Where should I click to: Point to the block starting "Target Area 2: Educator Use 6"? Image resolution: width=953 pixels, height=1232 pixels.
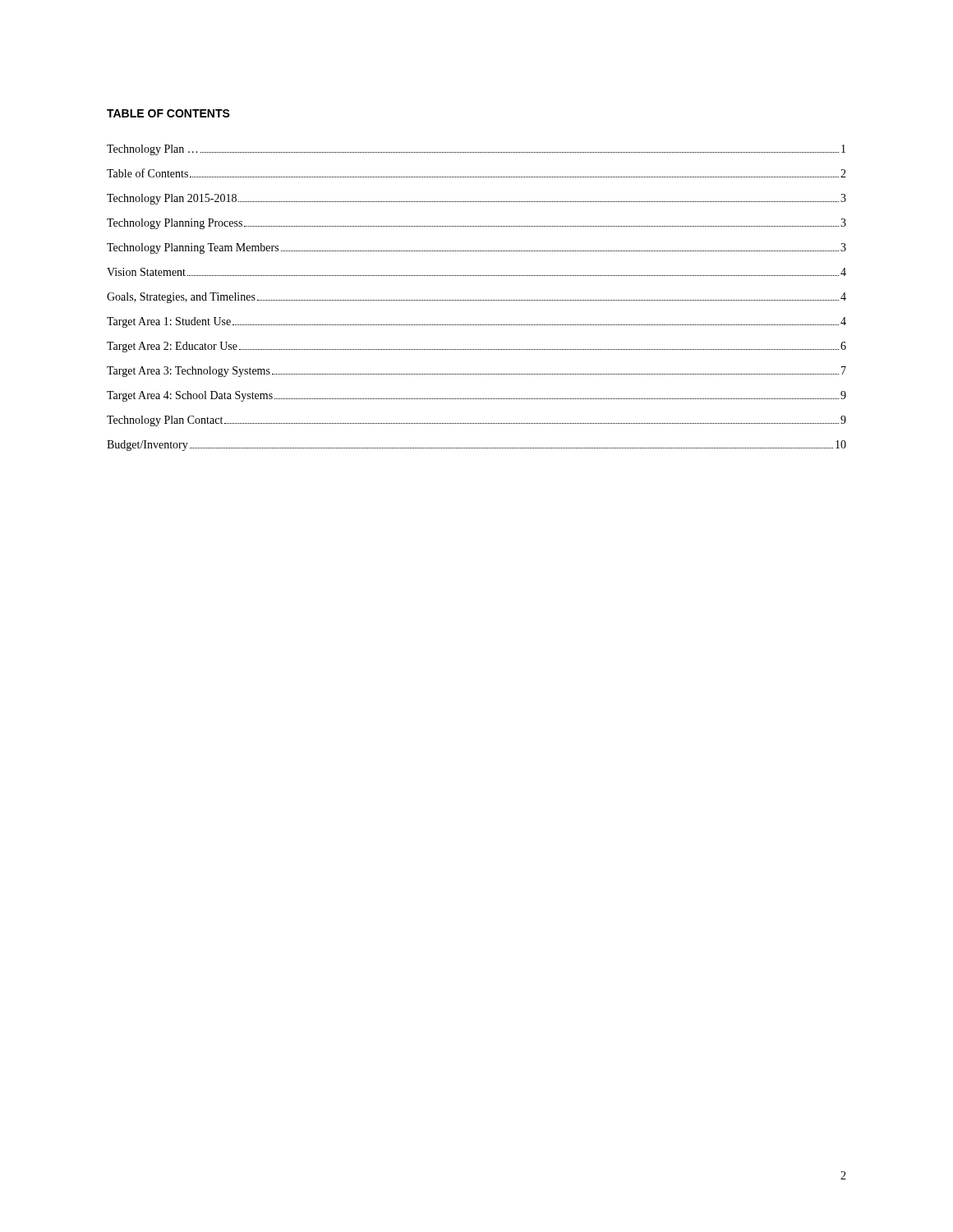point(476,347)
